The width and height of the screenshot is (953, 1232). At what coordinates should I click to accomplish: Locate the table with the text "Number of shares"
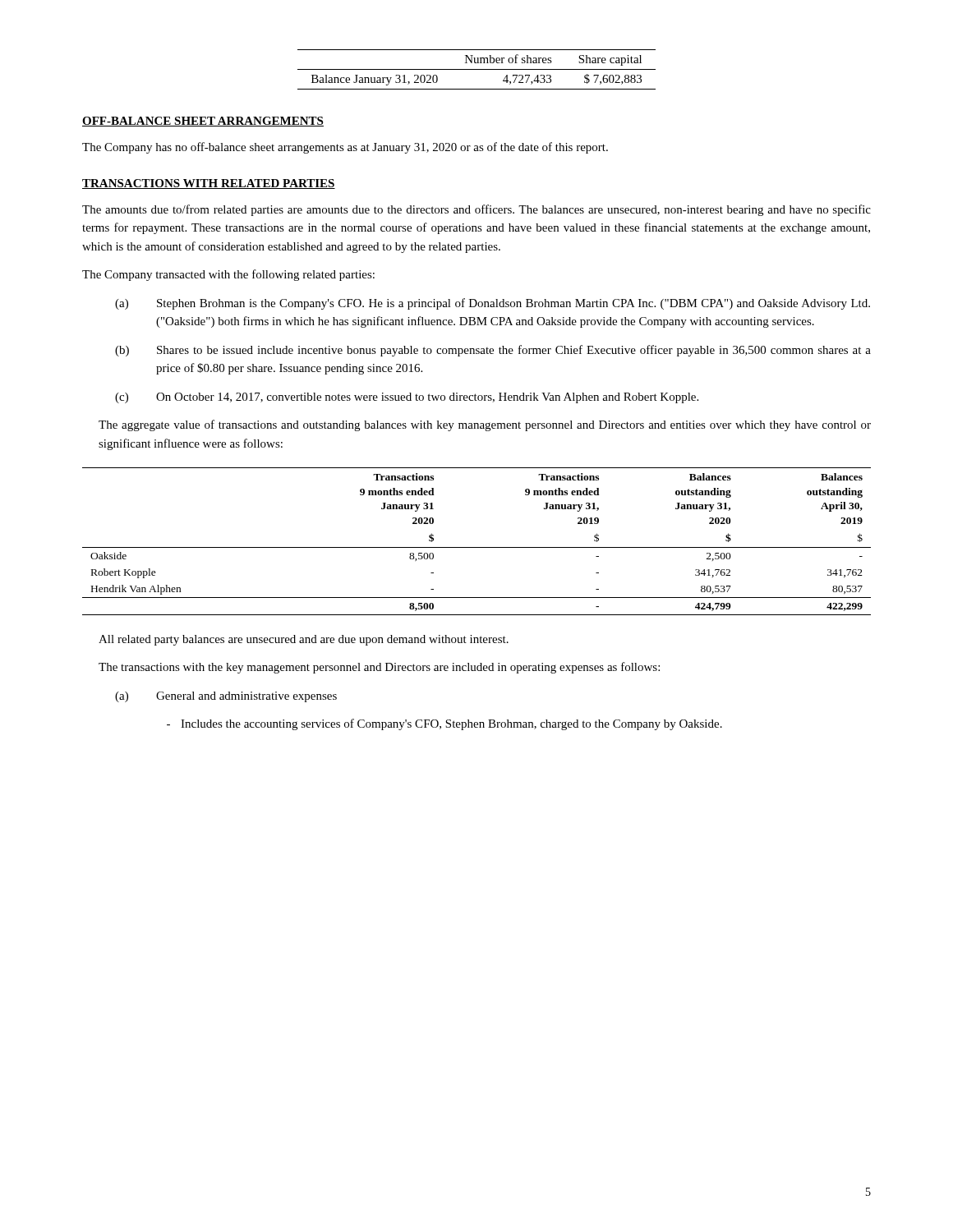tap(476, 69)
